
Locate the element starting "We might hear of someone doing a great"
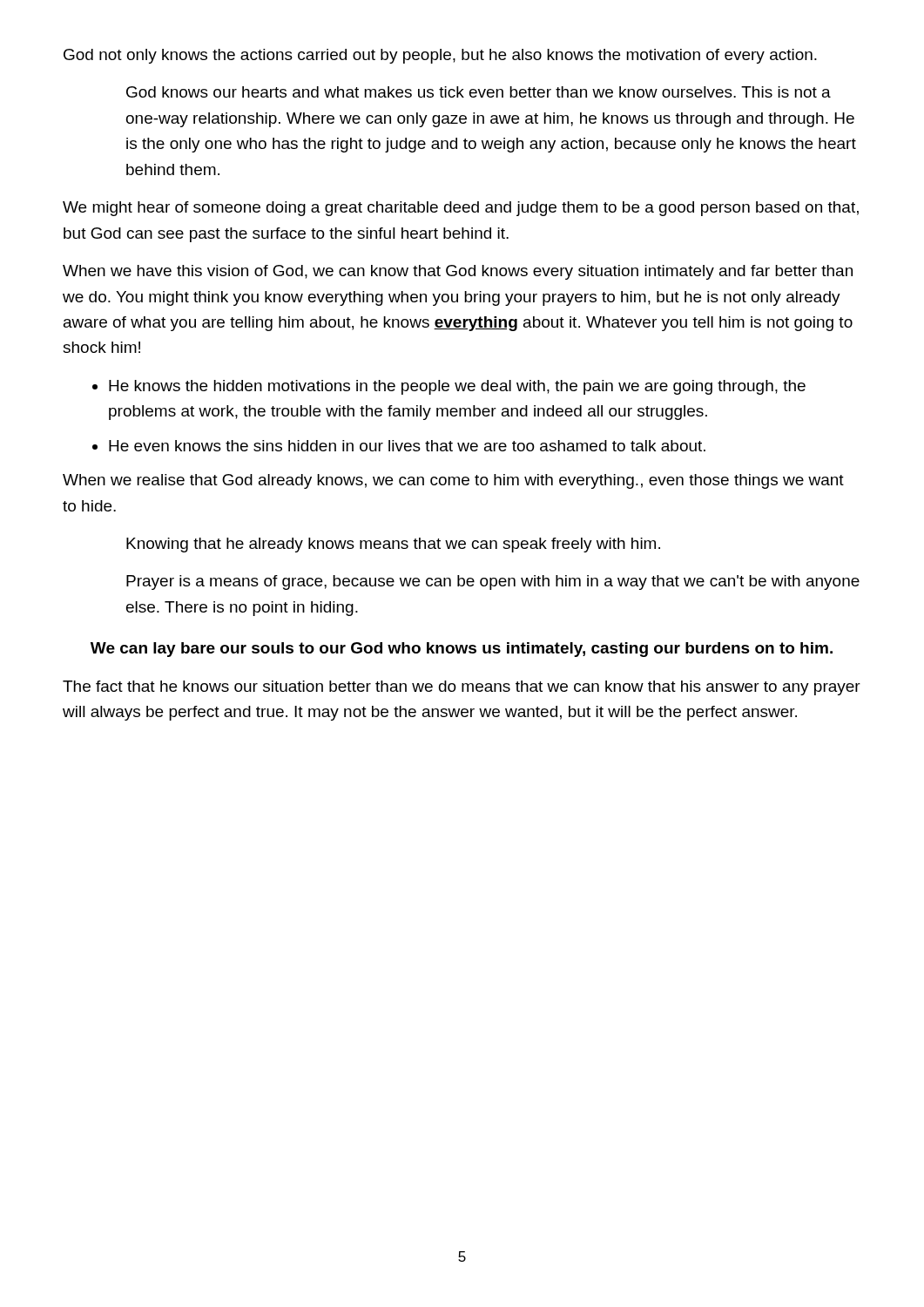coord(461,220)
